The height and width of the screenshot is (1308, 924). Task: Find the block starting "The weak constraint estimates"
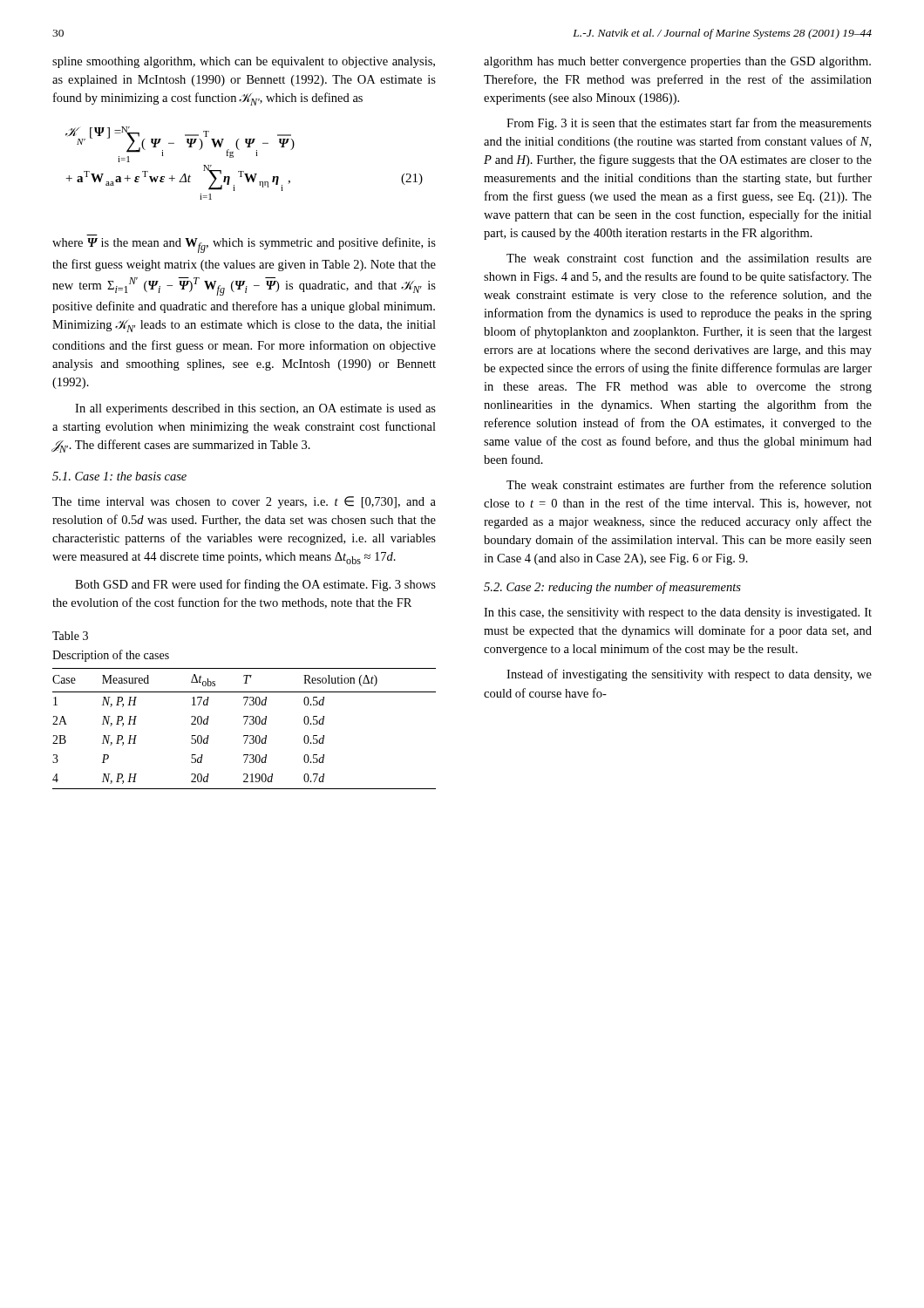tap(678, 522)
